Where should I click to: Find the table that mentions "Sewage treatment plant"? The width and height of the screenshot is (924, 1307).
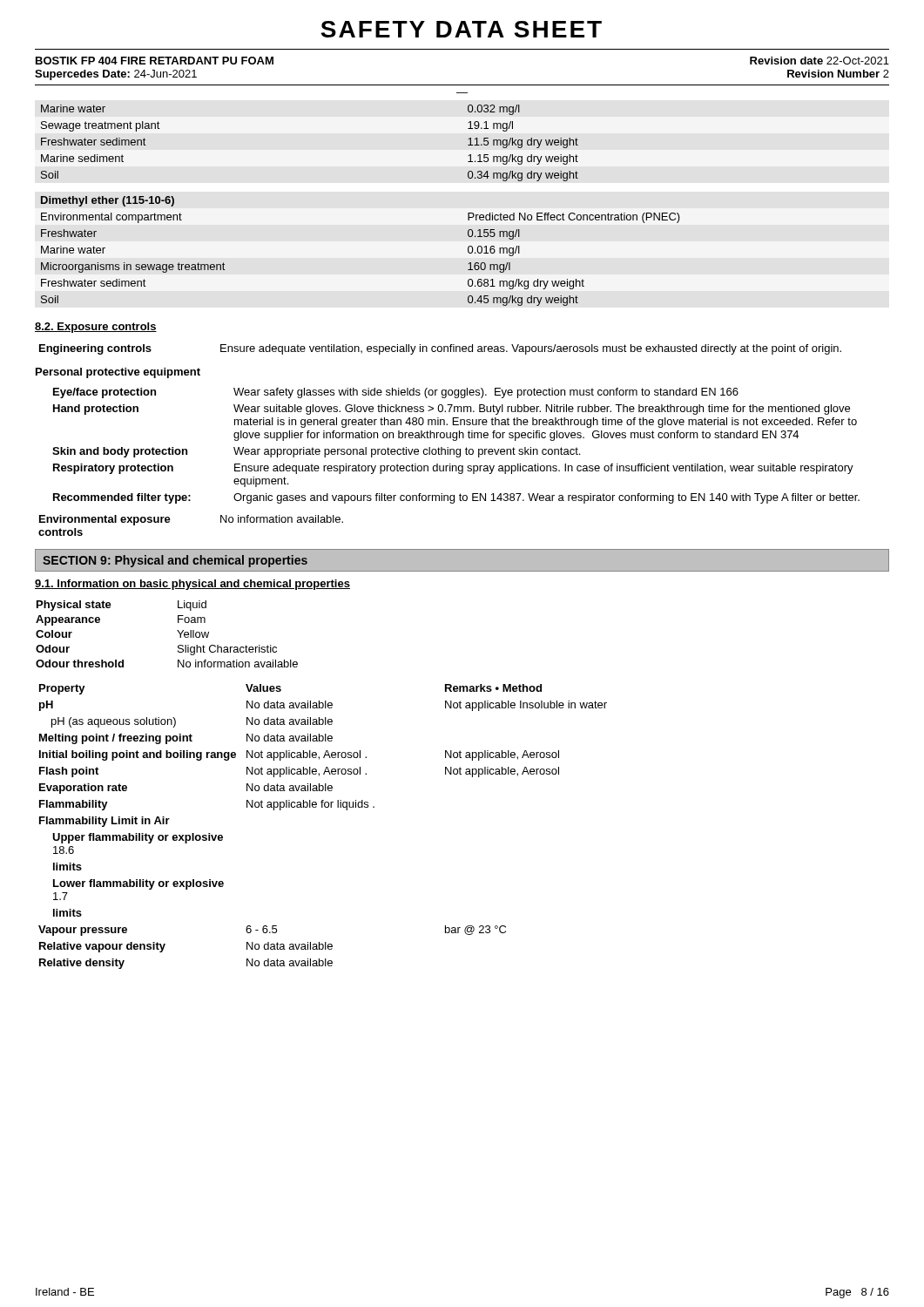pos(462,142)
